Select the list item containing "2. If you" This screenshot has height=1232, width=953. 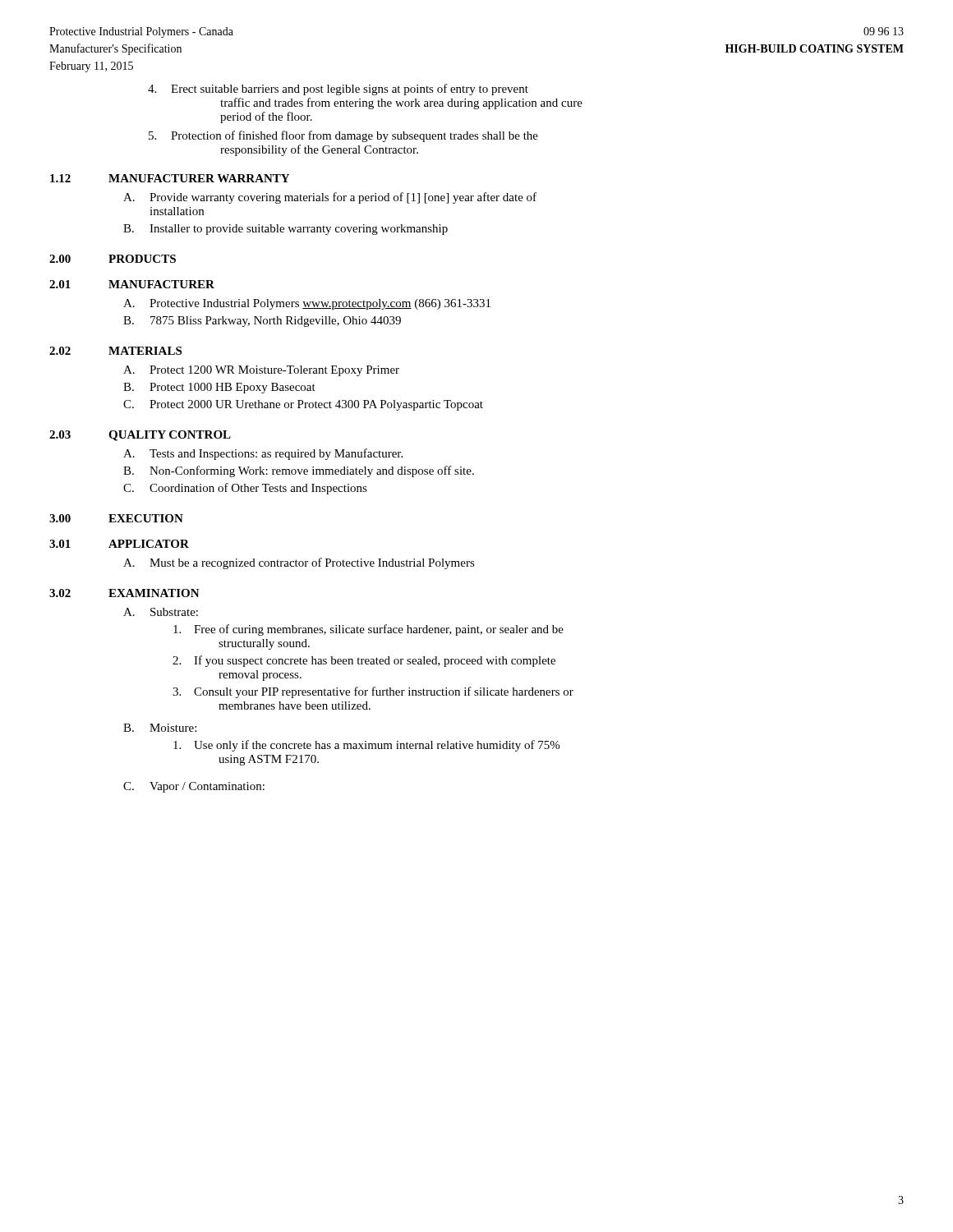538,668
